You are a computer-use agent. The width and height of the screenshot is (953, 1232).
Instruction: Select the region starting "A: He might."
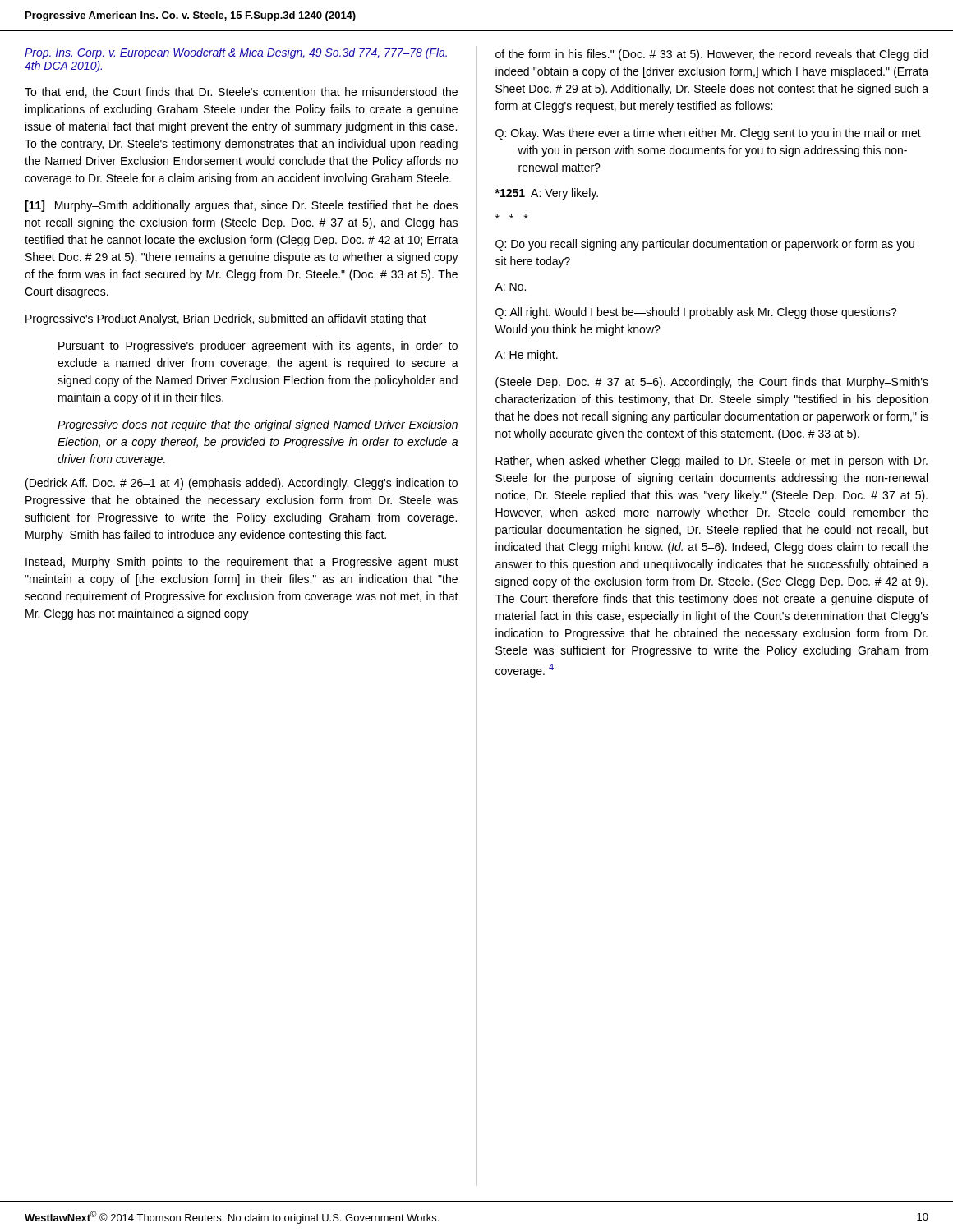[526, 356]
